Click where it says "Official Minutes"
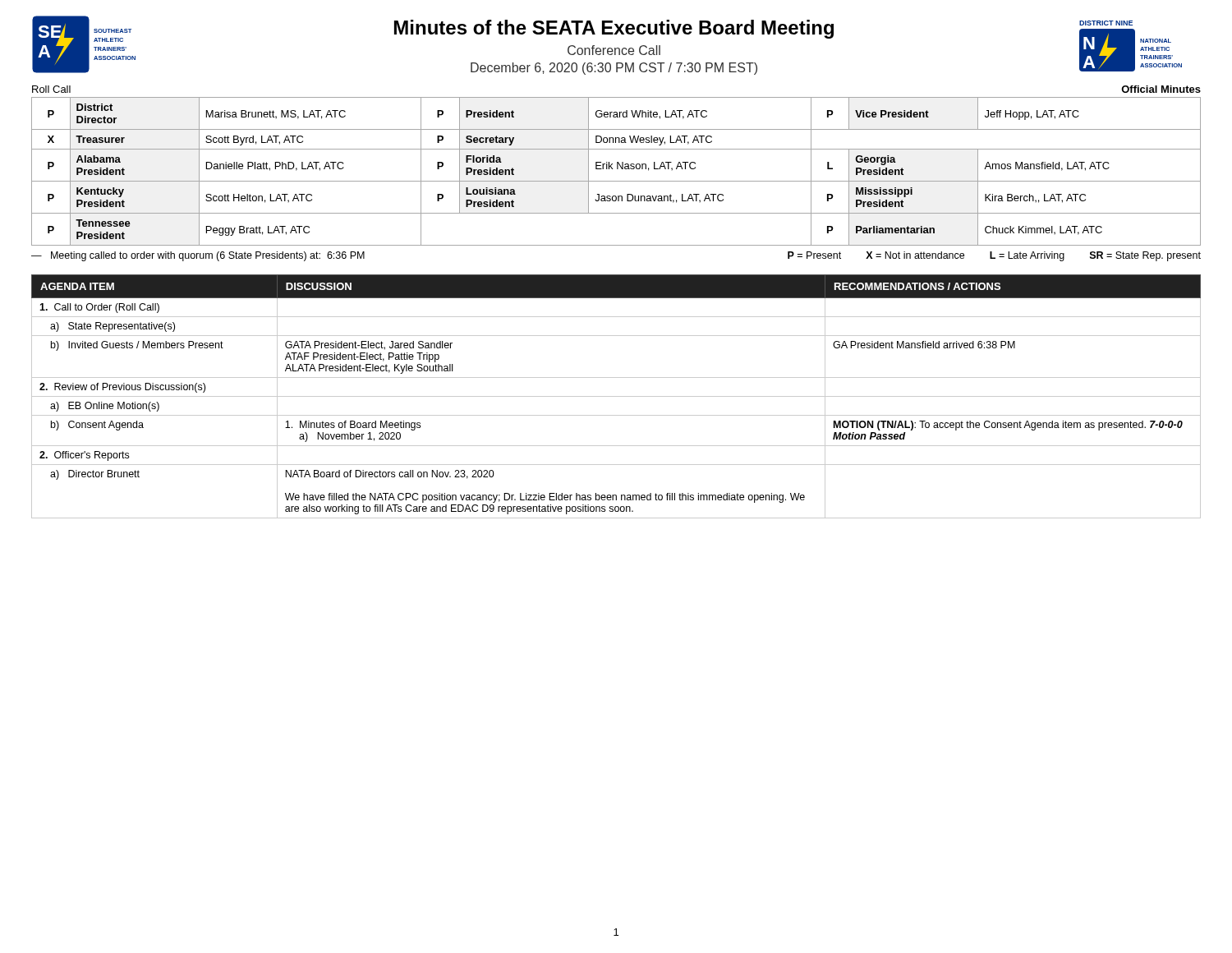The image size is (1232, 953). click(1161, 89)
